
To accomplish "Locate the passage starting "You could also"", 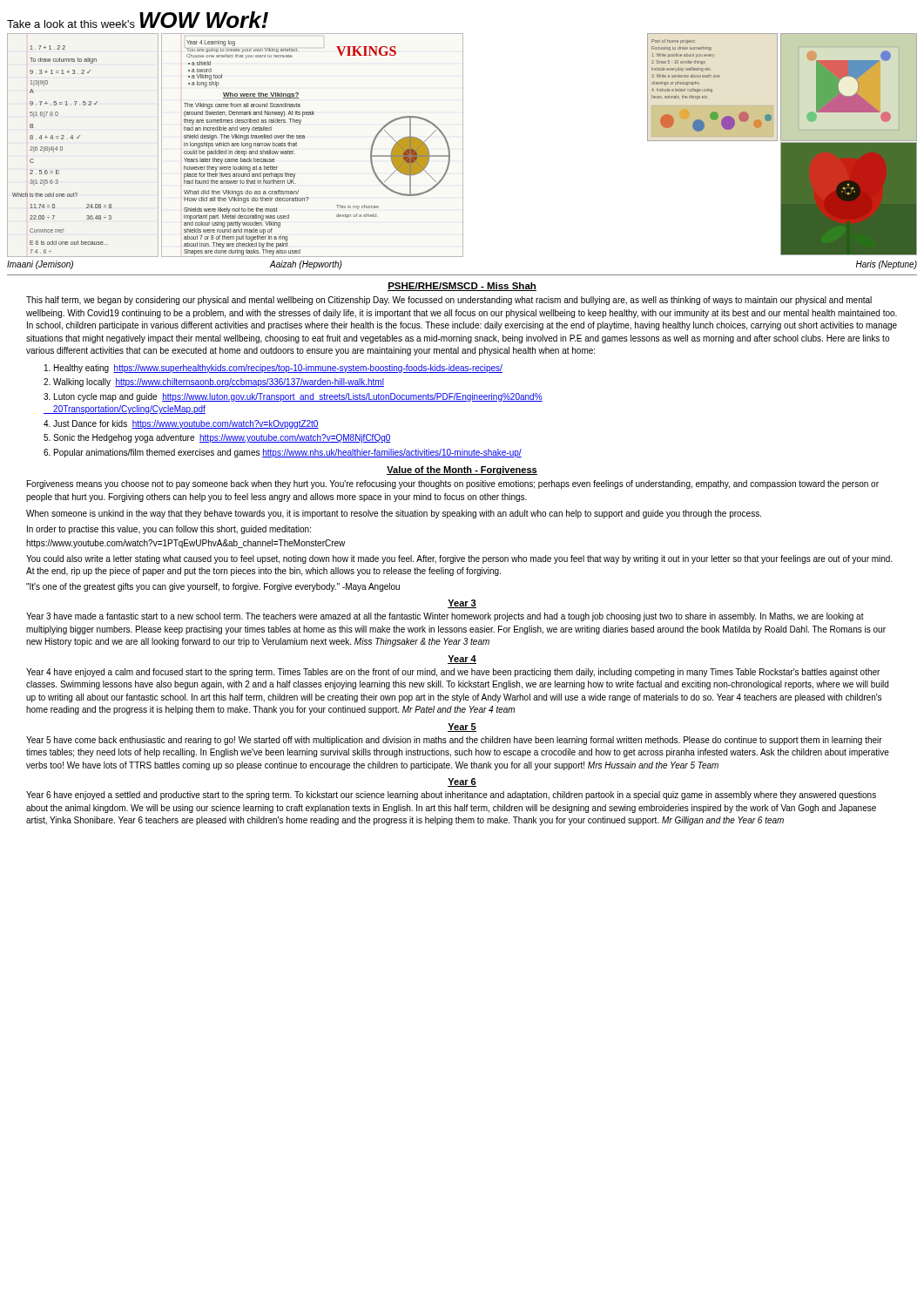I will pos(460,565).
